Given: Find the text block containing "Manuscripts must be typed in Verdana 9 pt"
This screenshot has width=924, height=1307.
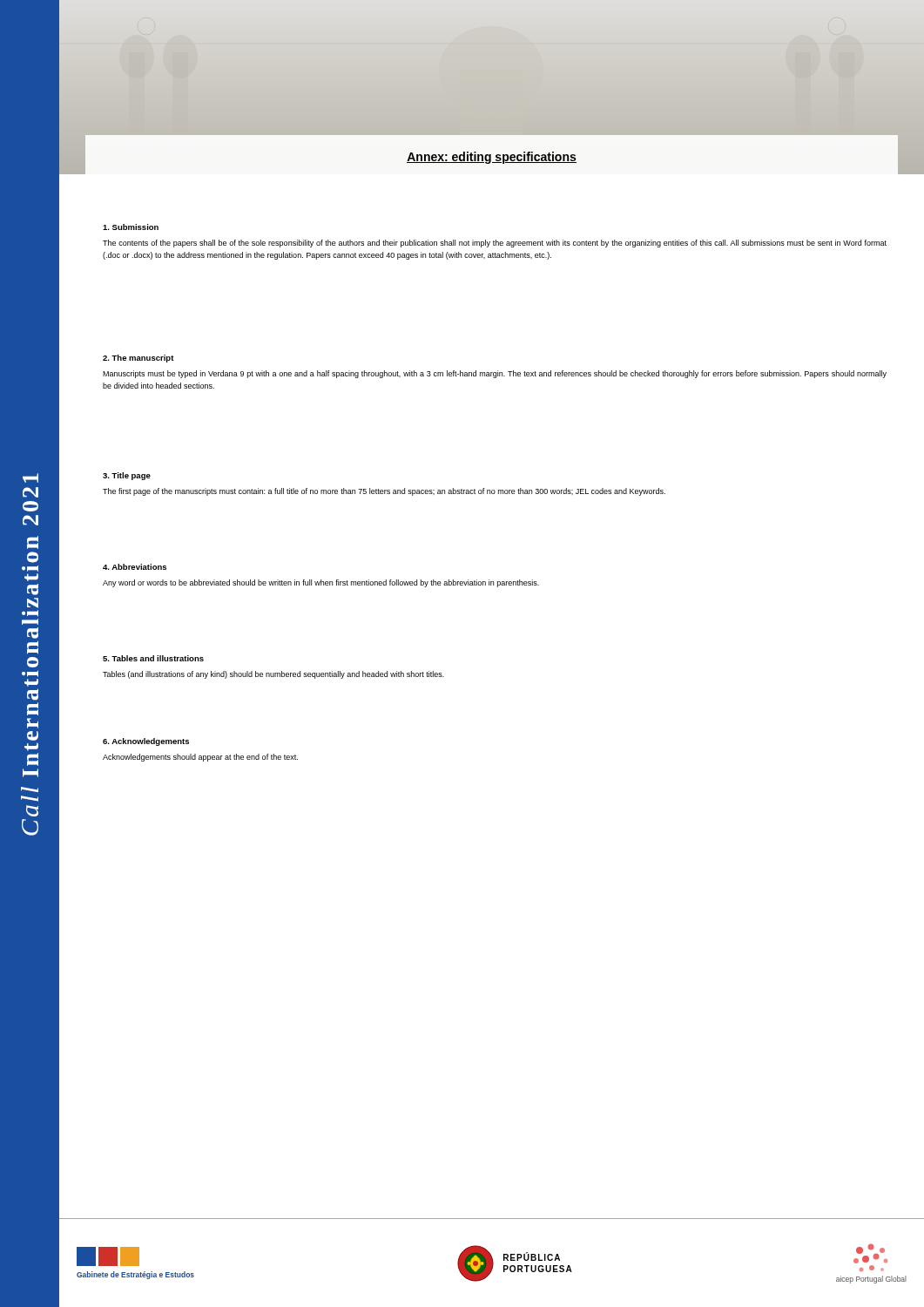Looking at the screenshot, I should [495, 380].
